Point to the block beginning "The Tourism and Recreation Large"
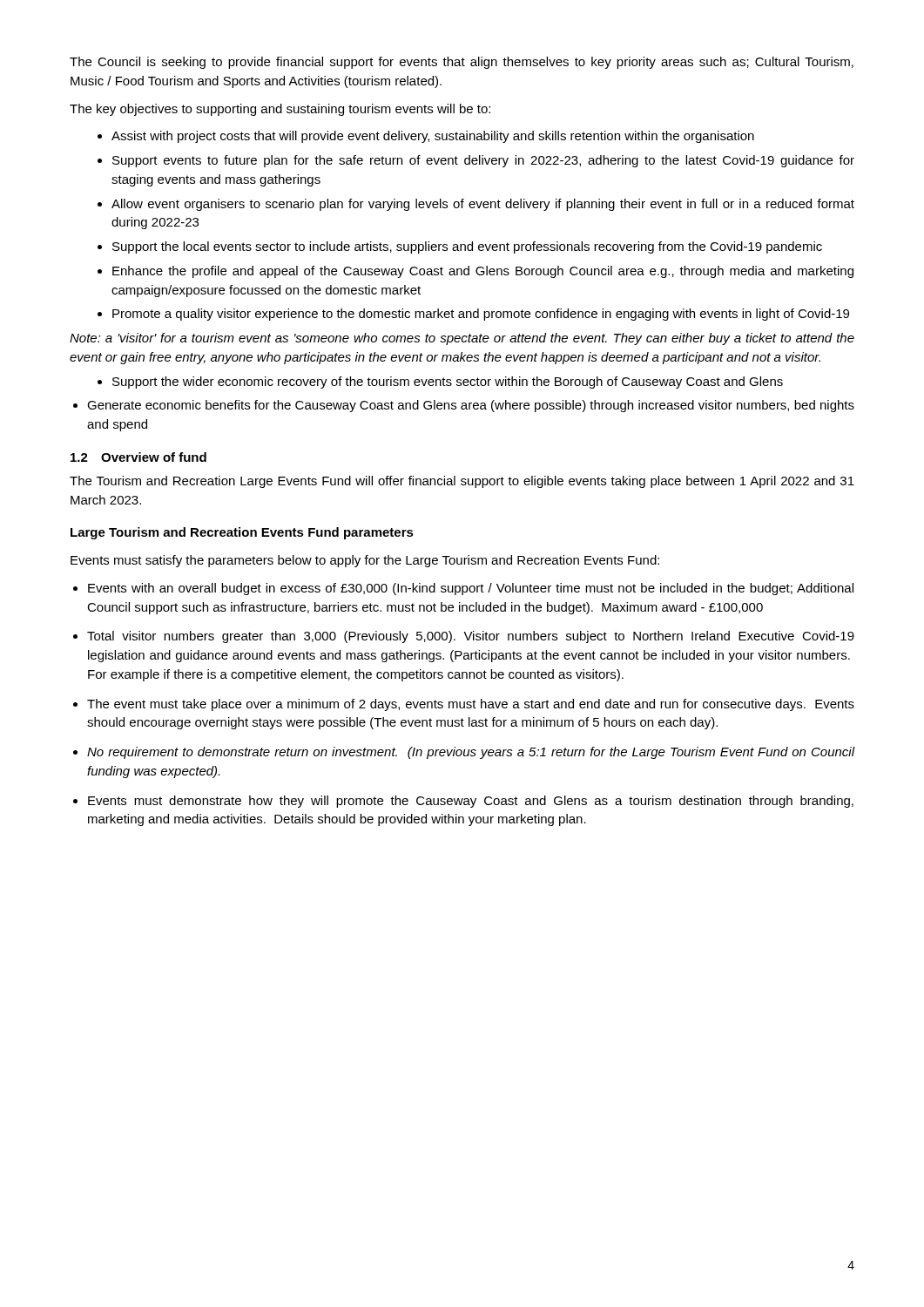 pos(462,490)
